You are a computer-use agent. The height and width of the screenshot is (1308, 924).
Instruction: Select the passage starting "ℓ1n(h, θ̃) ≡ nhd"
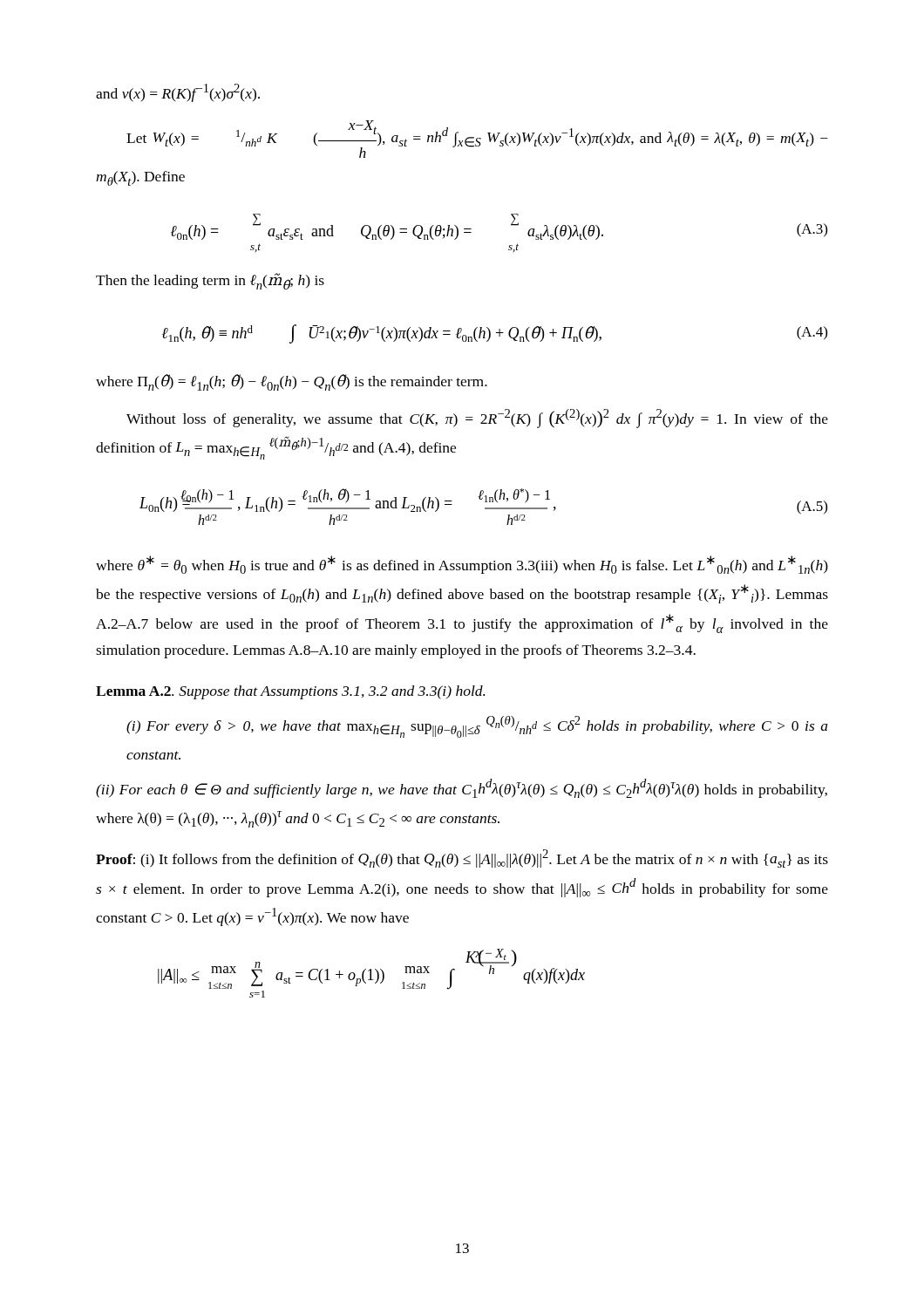(462, 332)
